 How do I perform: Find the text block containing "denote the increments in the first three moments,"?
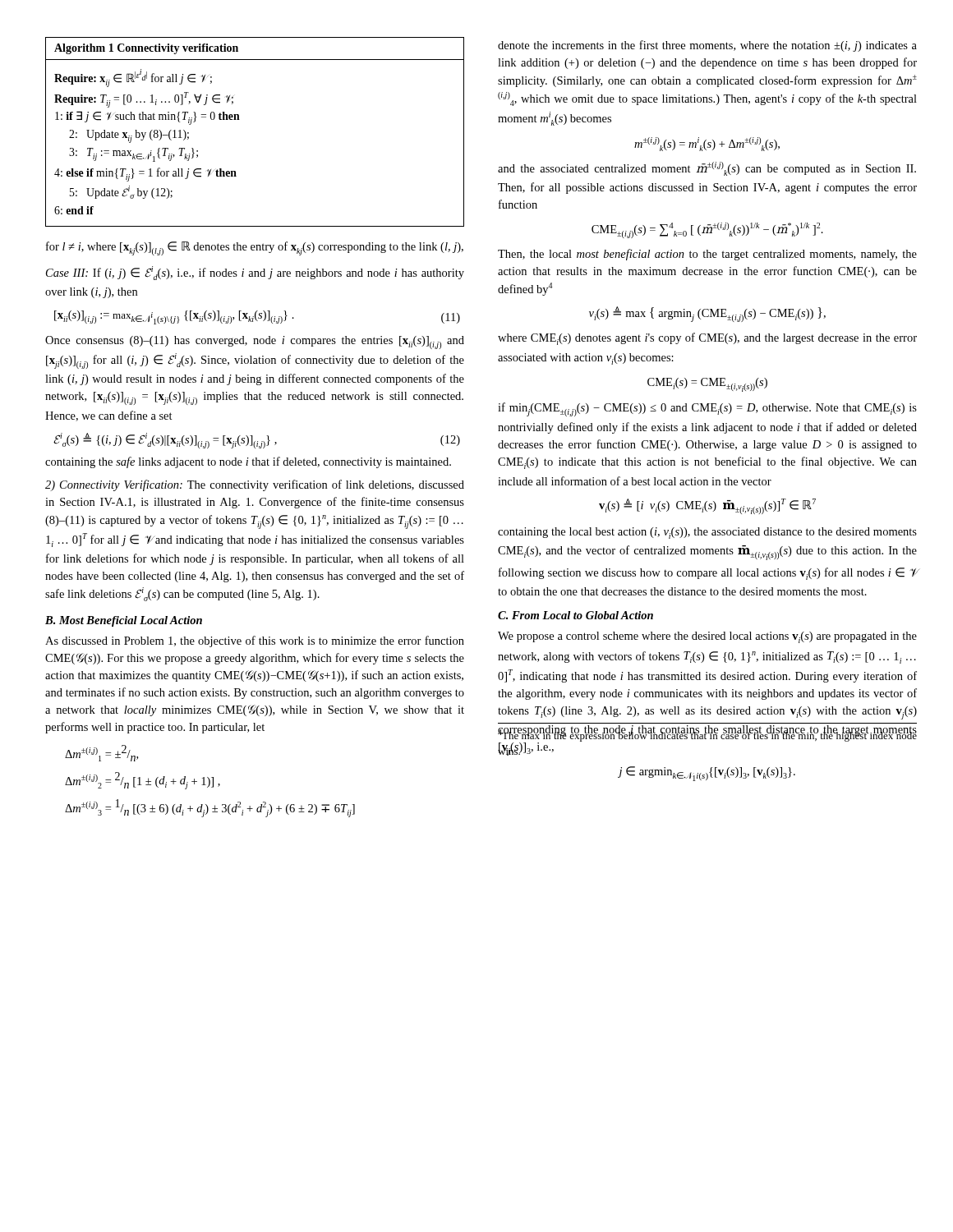(707, 83)
